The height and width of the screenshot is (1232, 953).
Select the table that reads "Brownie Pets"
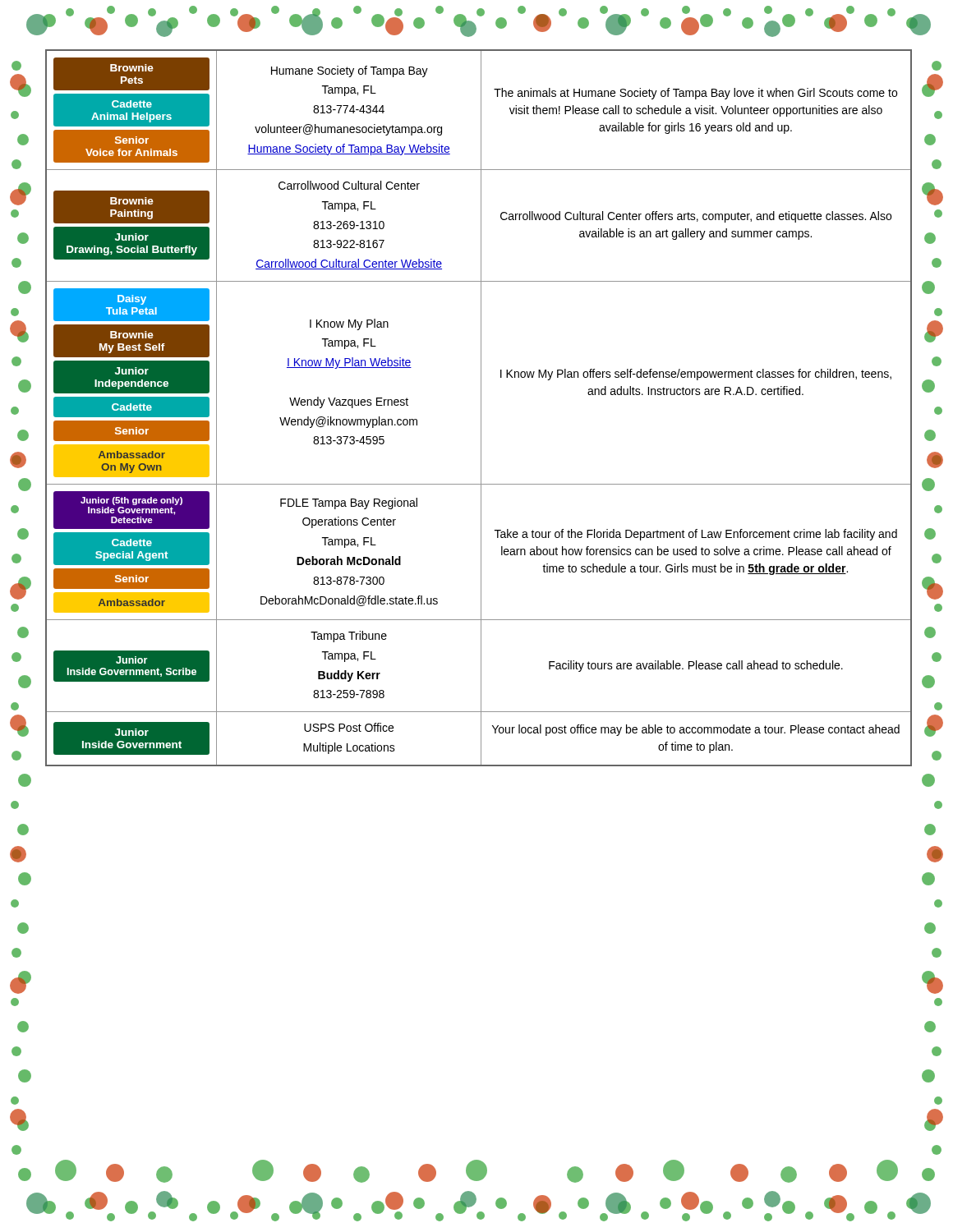coord(479,408)
